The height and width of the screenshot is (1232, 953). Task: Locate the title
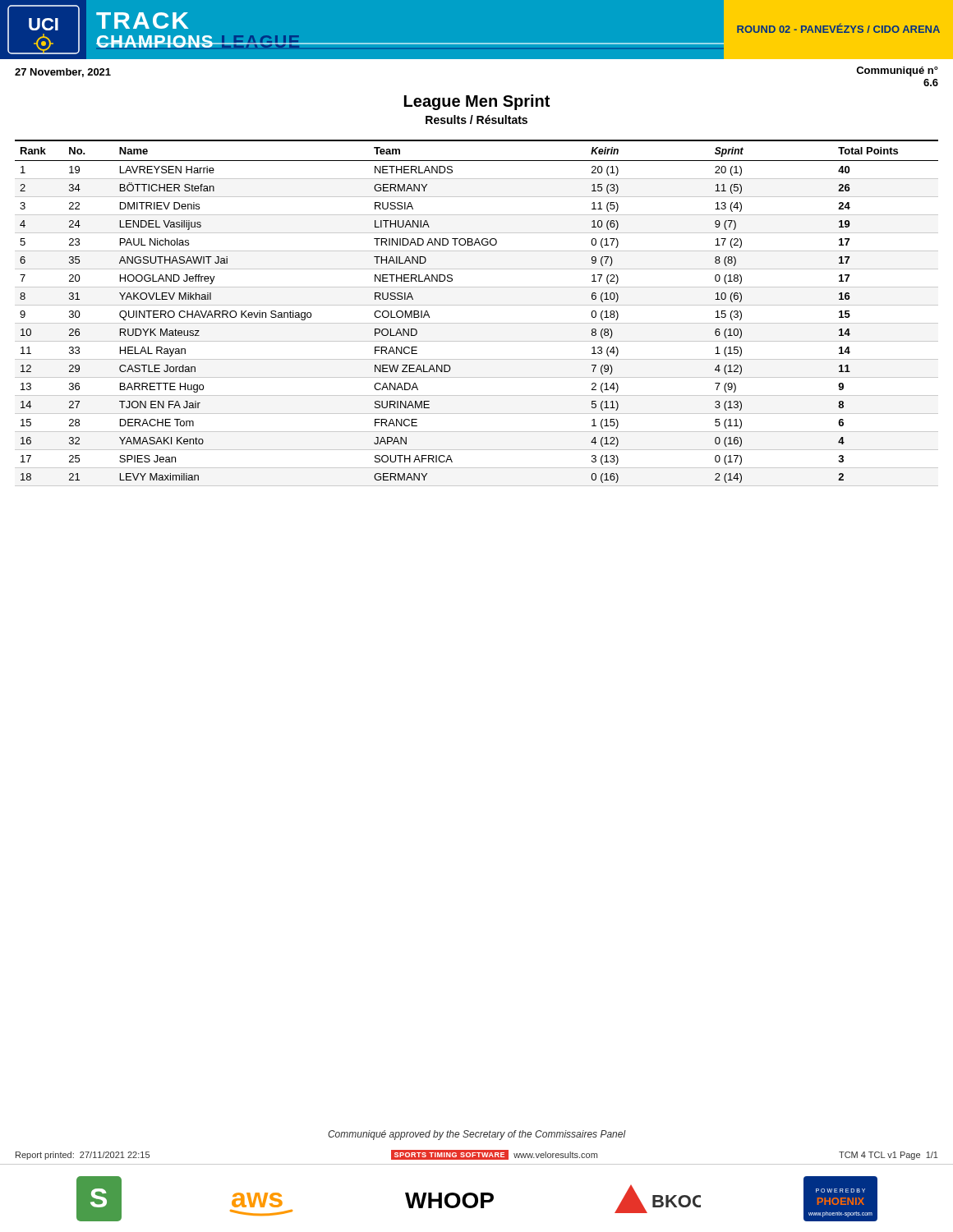click(476, 101)
